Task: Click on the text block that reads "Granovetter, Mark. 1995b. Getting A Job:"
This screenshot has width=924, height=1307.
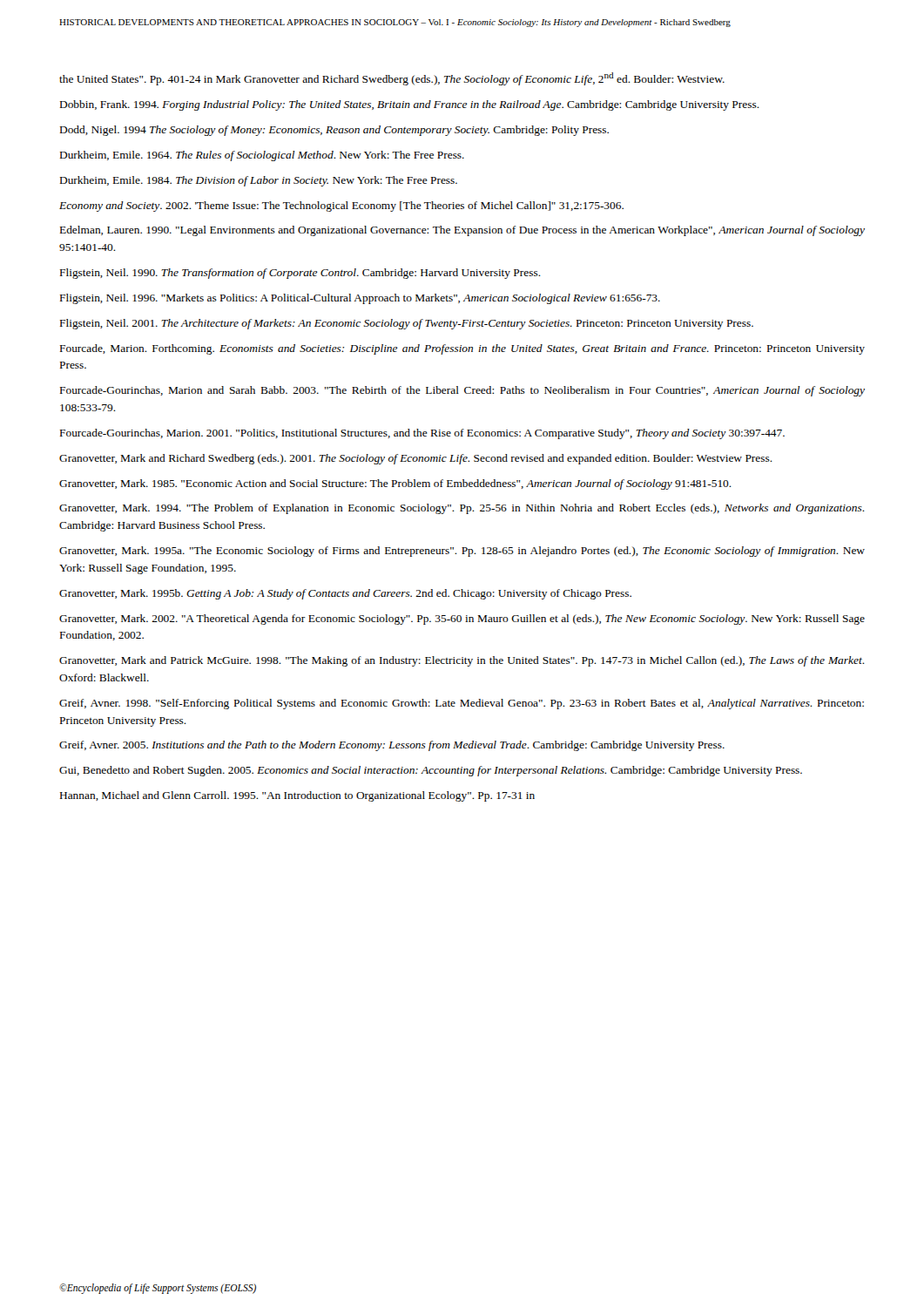Action: coord(346,593)
